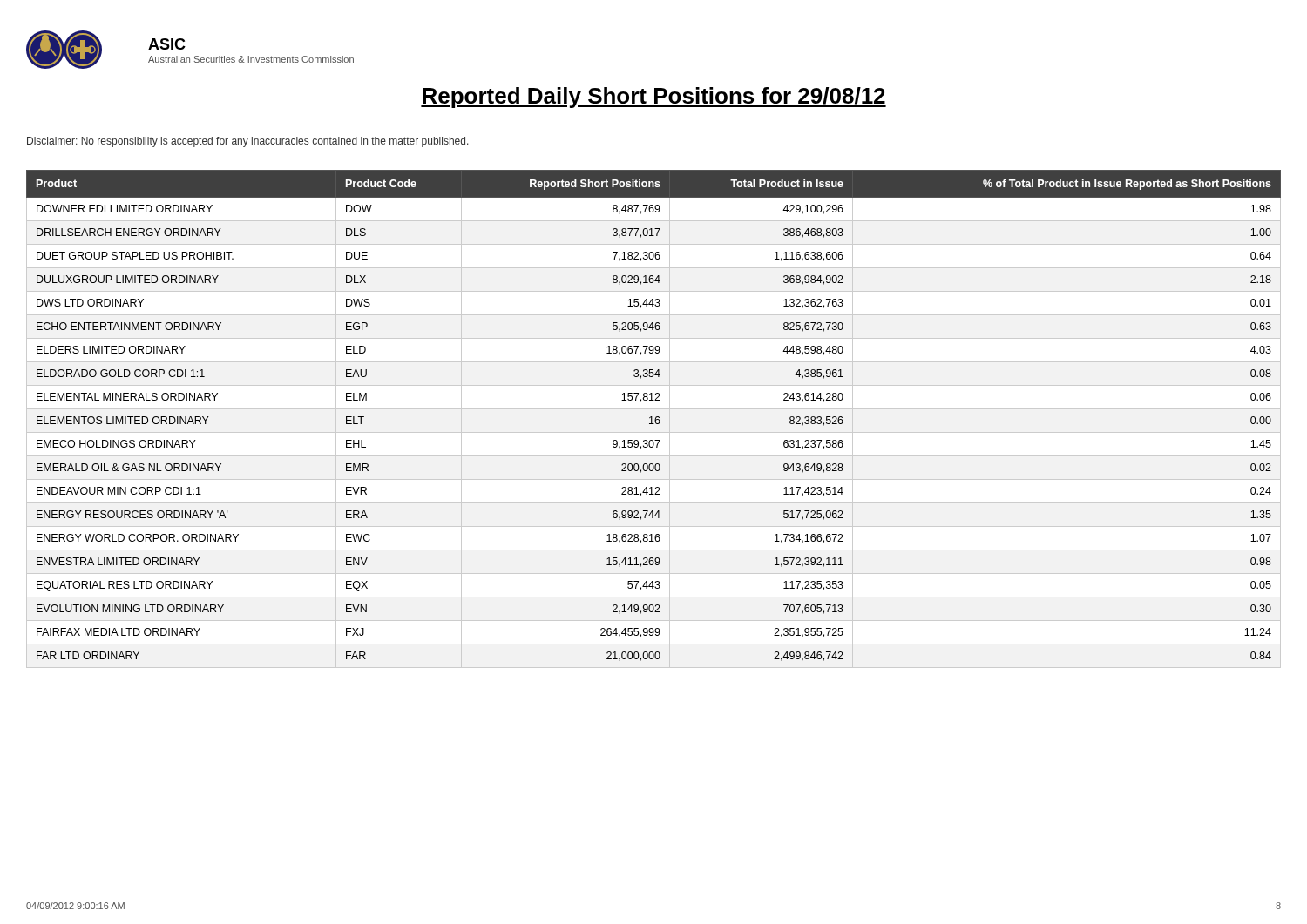The image size is (1307, 924).
Task: Click on the table containing "ELDORADO GOLD CORP CDI"
Action: tap(654, 419)
